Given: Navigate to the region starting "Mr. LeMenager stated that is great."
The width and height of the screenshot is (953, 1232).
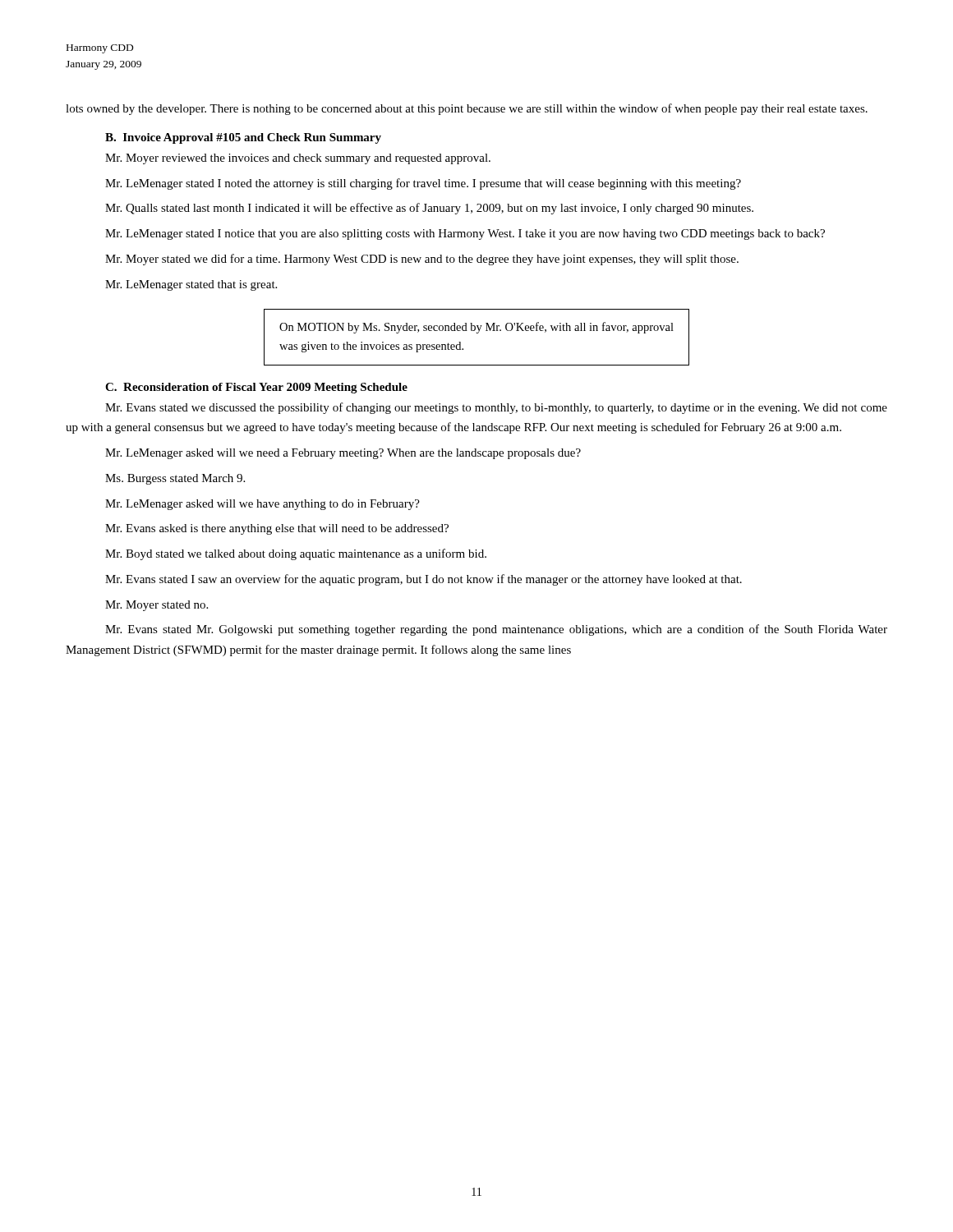Looking at the screenshot, I should [x=192, y=284].
